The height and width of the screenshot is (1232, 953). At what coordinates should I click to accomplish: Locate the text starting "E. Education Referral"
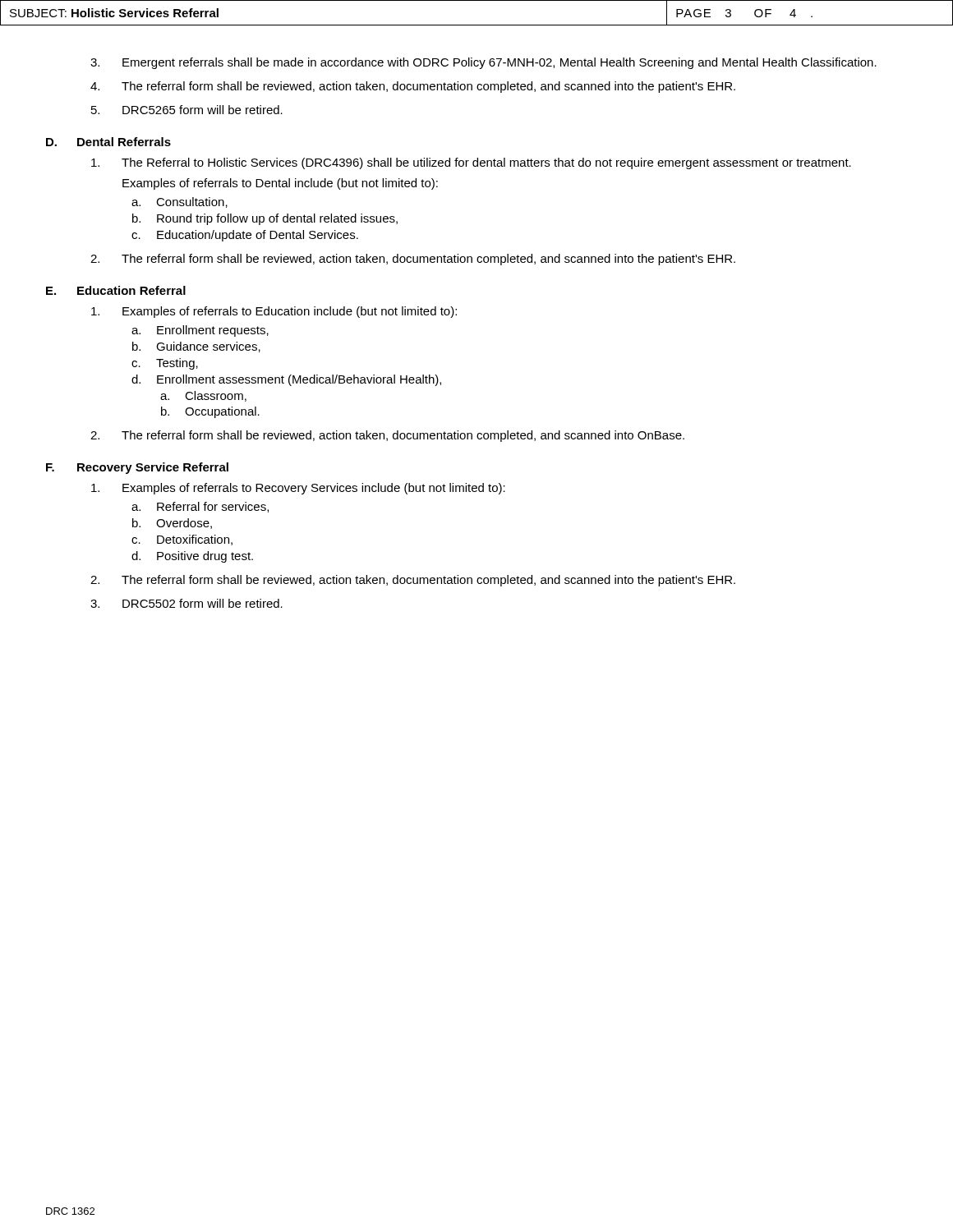point(116,290)
